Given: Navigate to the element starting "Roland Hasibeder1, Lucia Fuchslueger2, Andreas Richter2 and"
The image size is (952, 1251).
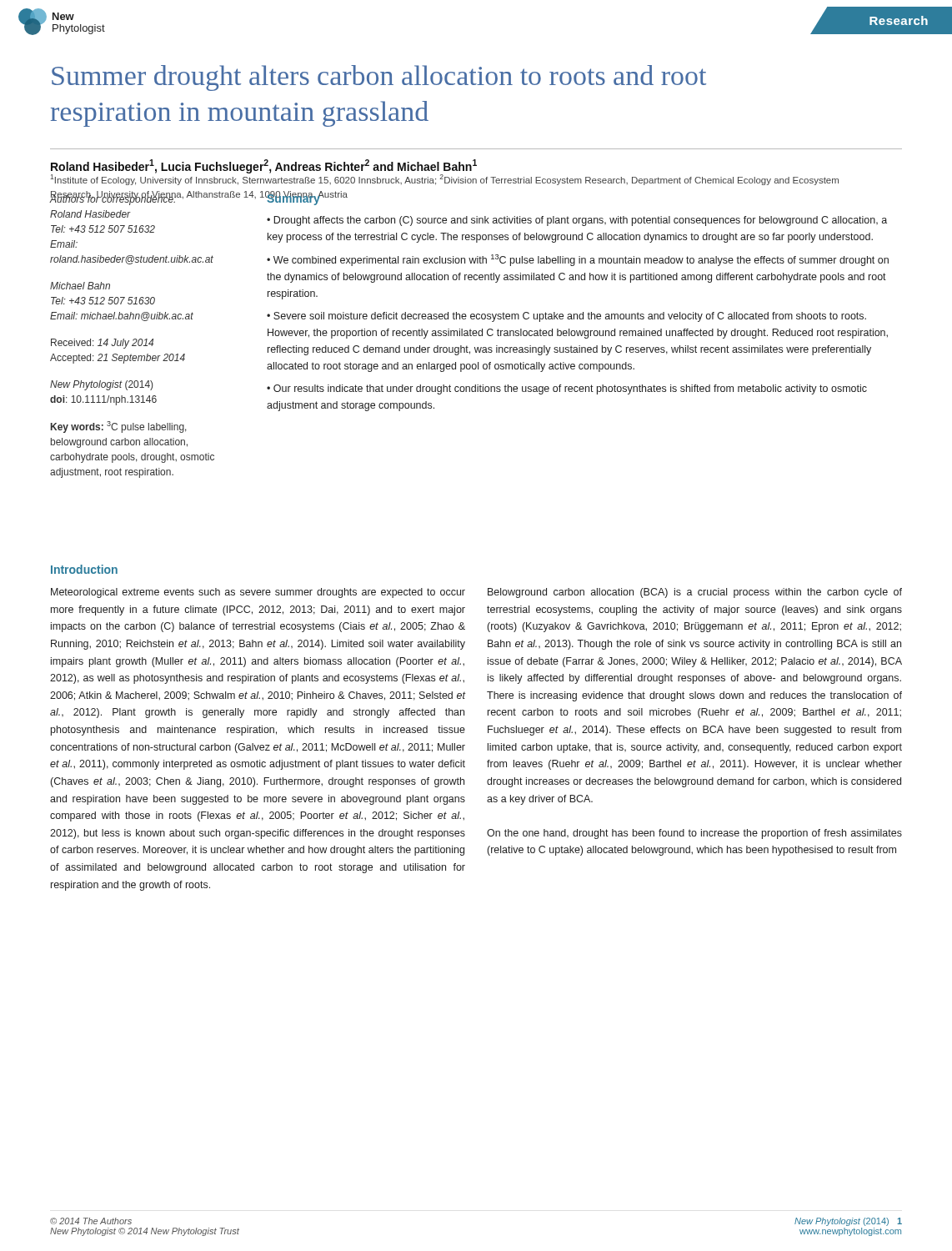Looking at the screenshot, I should (264, 165).
